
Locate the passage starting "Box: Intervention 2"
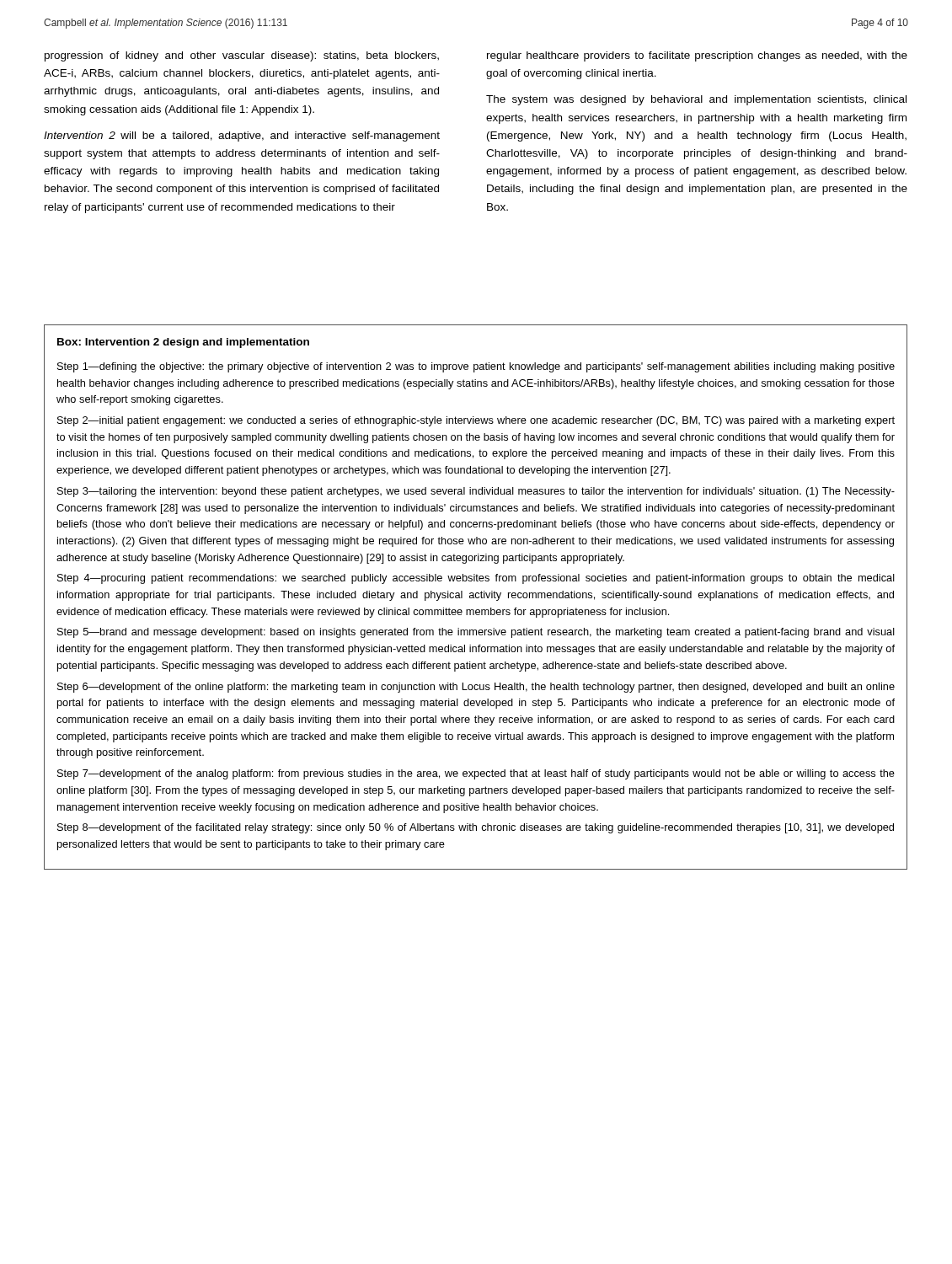coord(183,342)
